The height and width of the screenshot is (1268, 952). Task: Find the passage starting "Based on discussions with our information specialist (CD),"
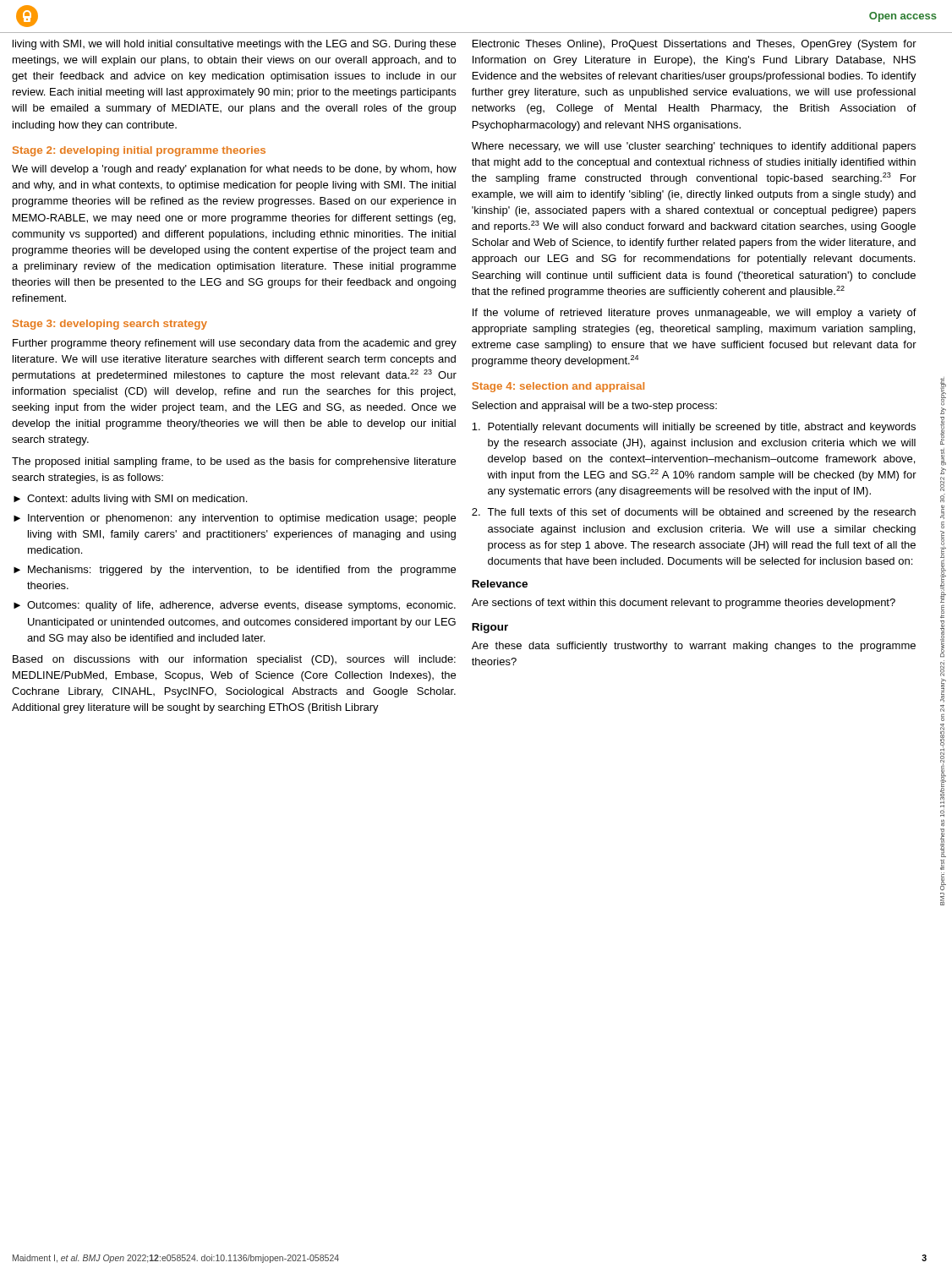(x=234, y=683)
